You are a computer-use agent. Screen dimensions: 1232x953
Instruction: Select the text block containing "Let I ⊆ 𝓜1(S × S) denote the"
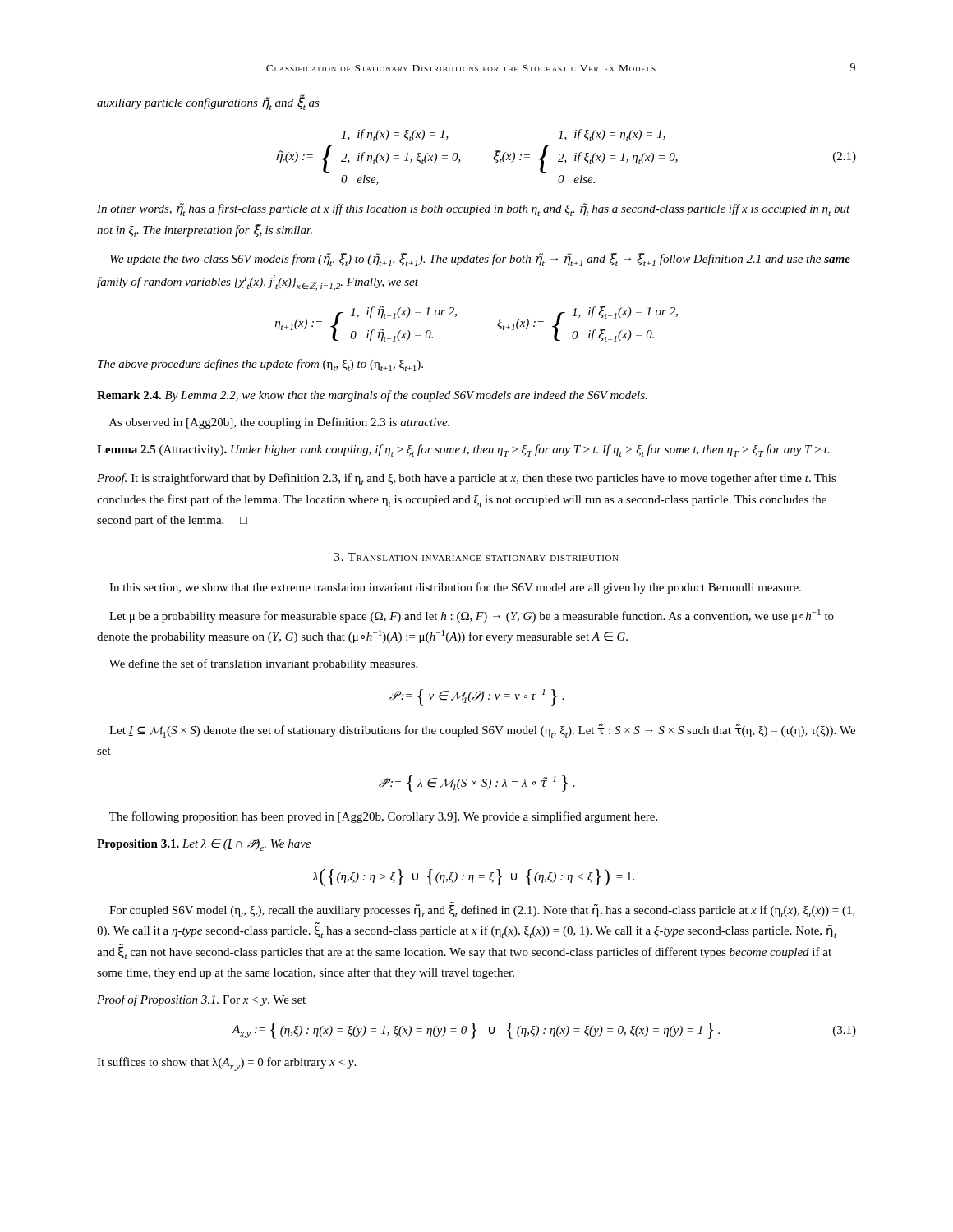coord(476,740)
